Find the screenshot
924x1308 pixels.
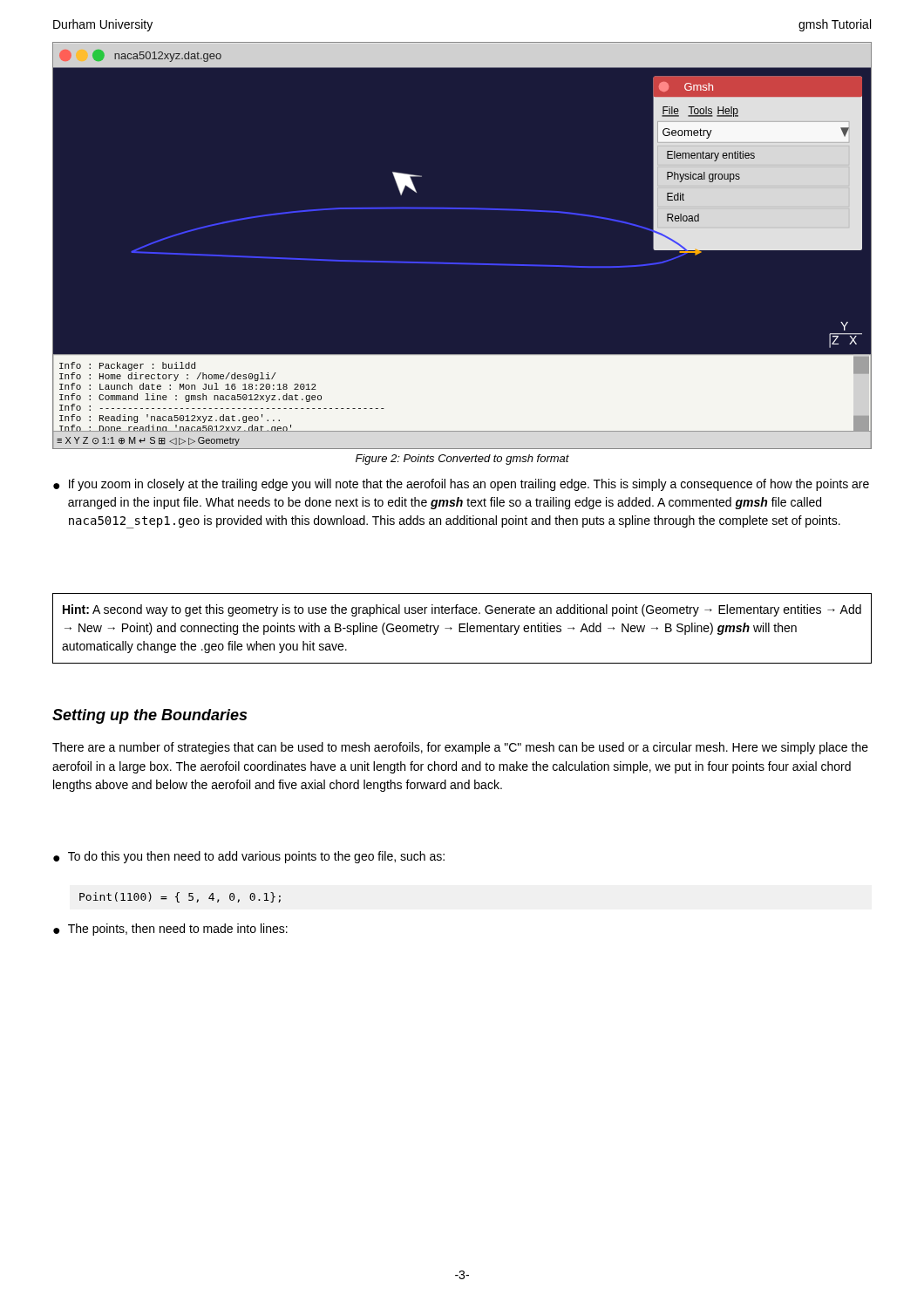pyautogui.click(x=462, y=245)
